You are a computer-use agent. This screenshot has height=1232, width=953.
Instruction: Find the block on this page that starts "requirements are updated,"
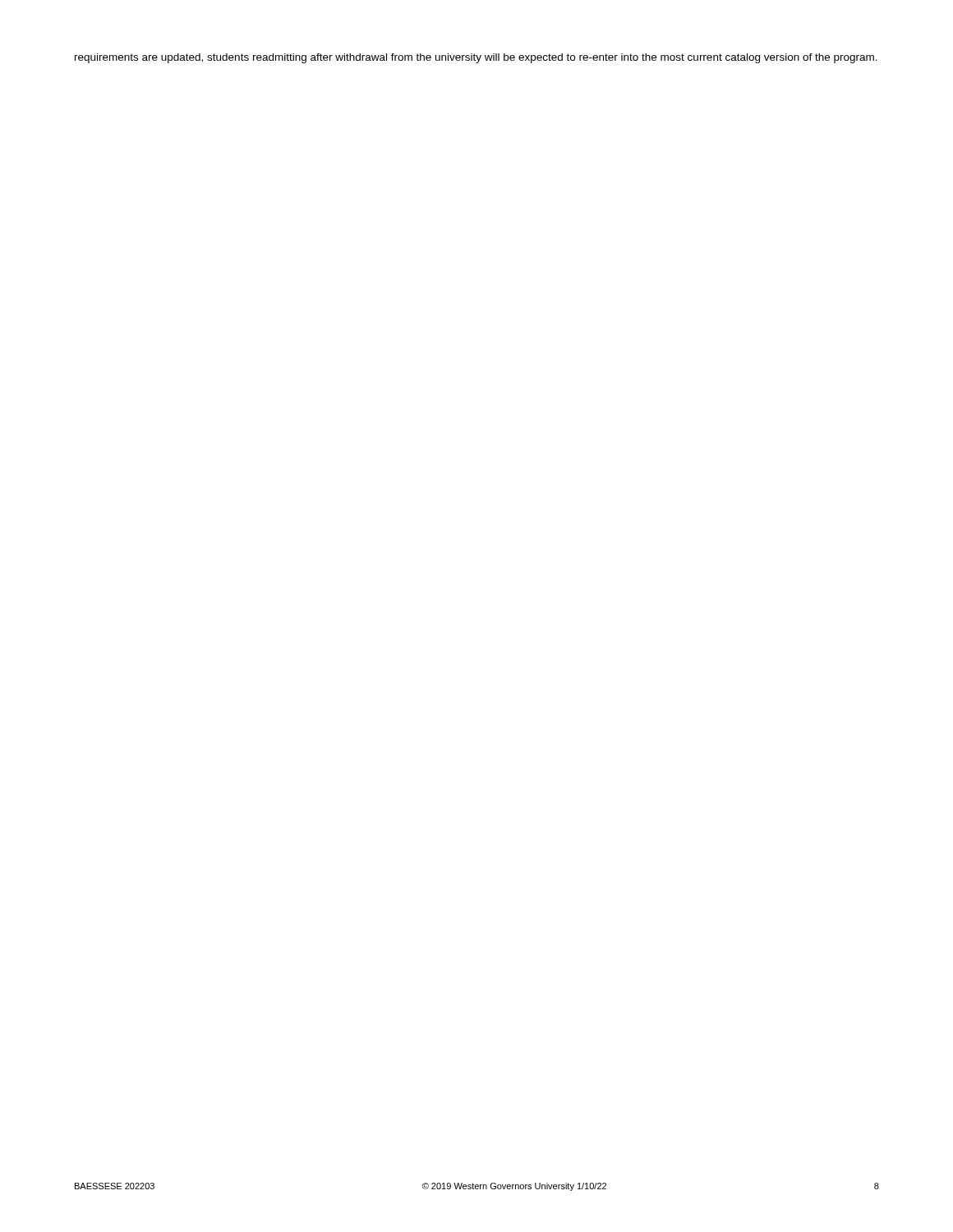(x=476, y=58)
